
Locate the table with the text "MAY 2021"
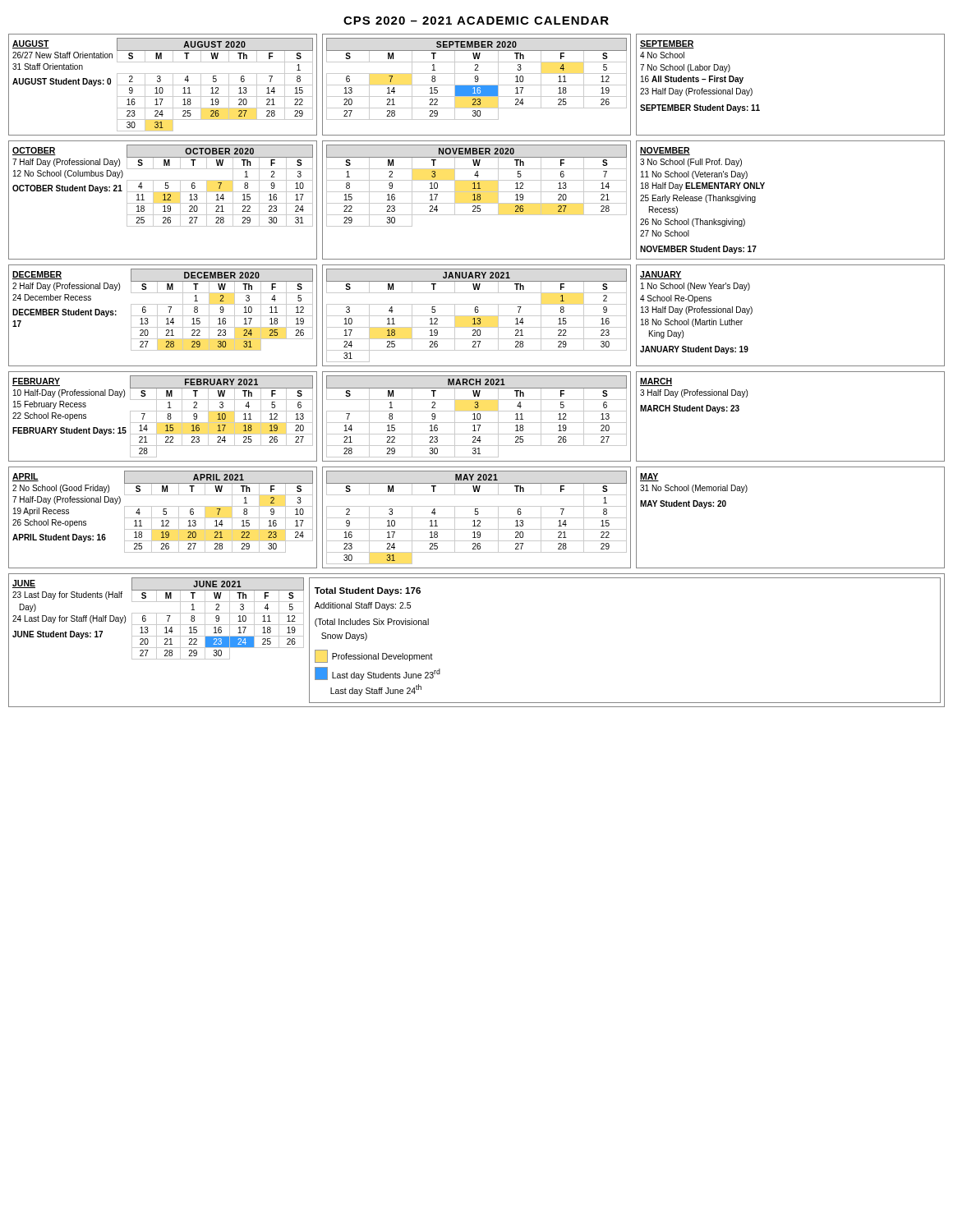(x=476, y=518)
